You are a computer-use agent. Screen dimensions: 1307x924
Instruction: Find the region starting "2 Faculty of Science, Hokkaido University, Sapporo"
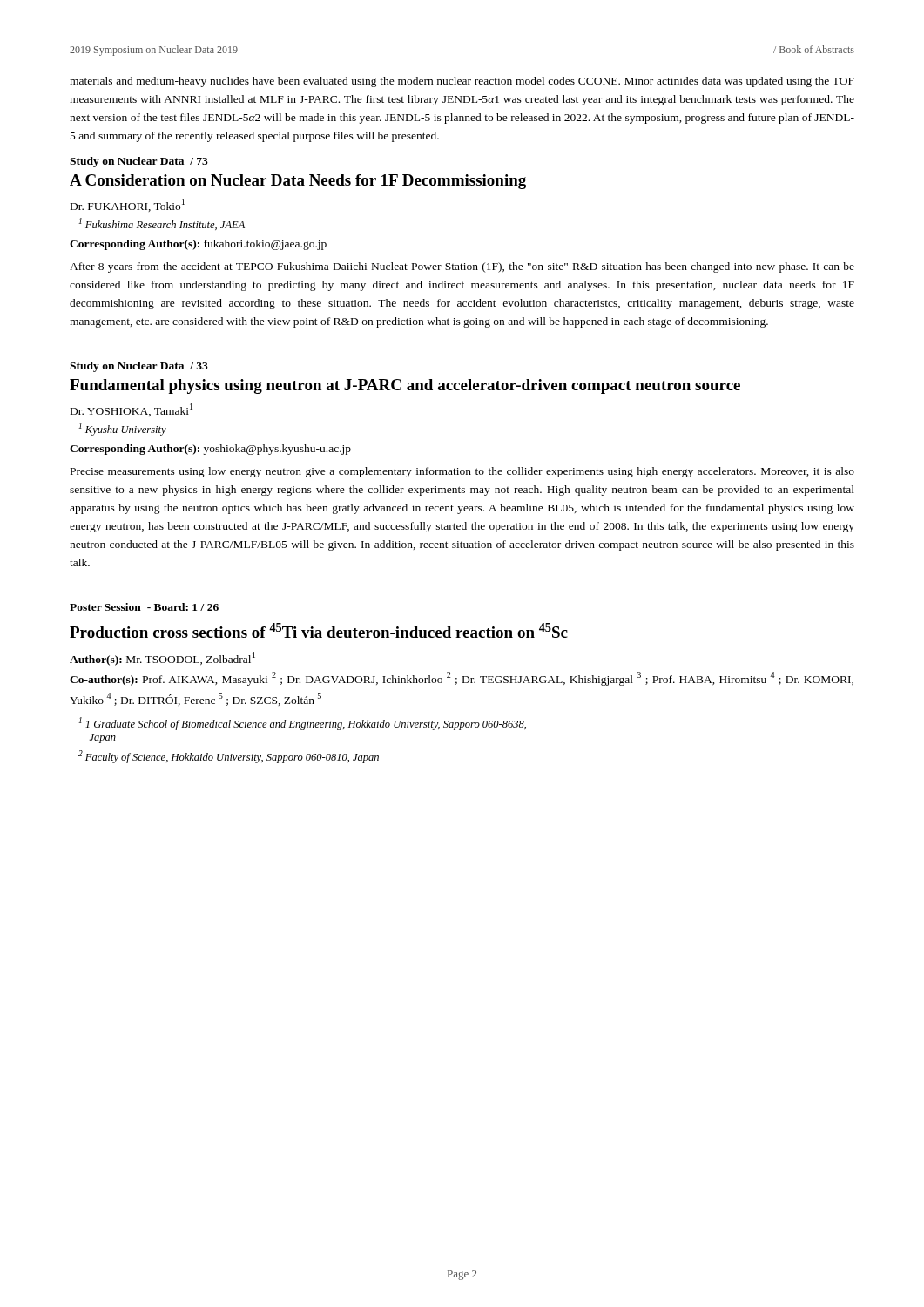point(229,756)
